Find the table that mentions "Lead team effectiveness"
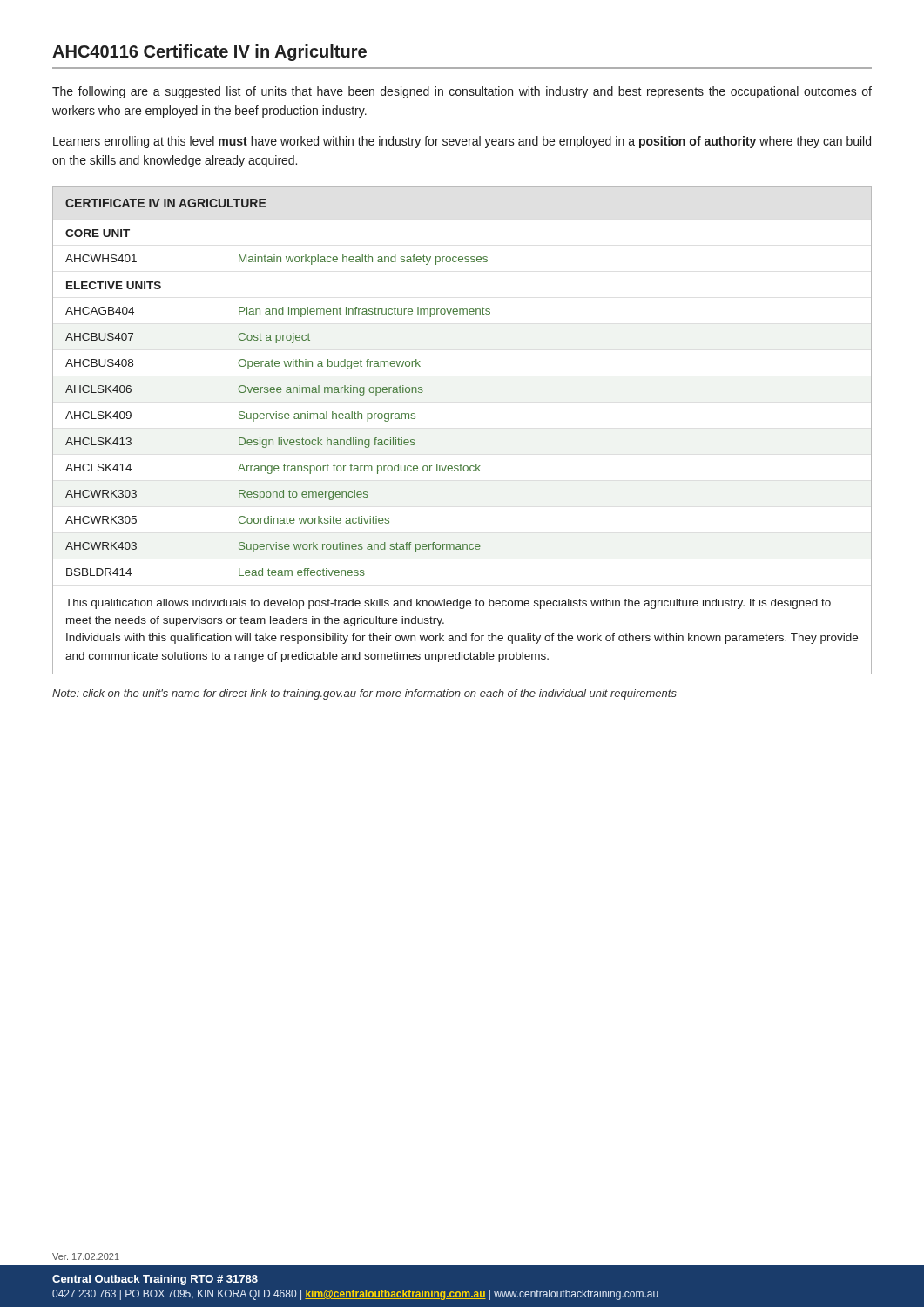Screen dimensions: 1307x924 (462, 430)
